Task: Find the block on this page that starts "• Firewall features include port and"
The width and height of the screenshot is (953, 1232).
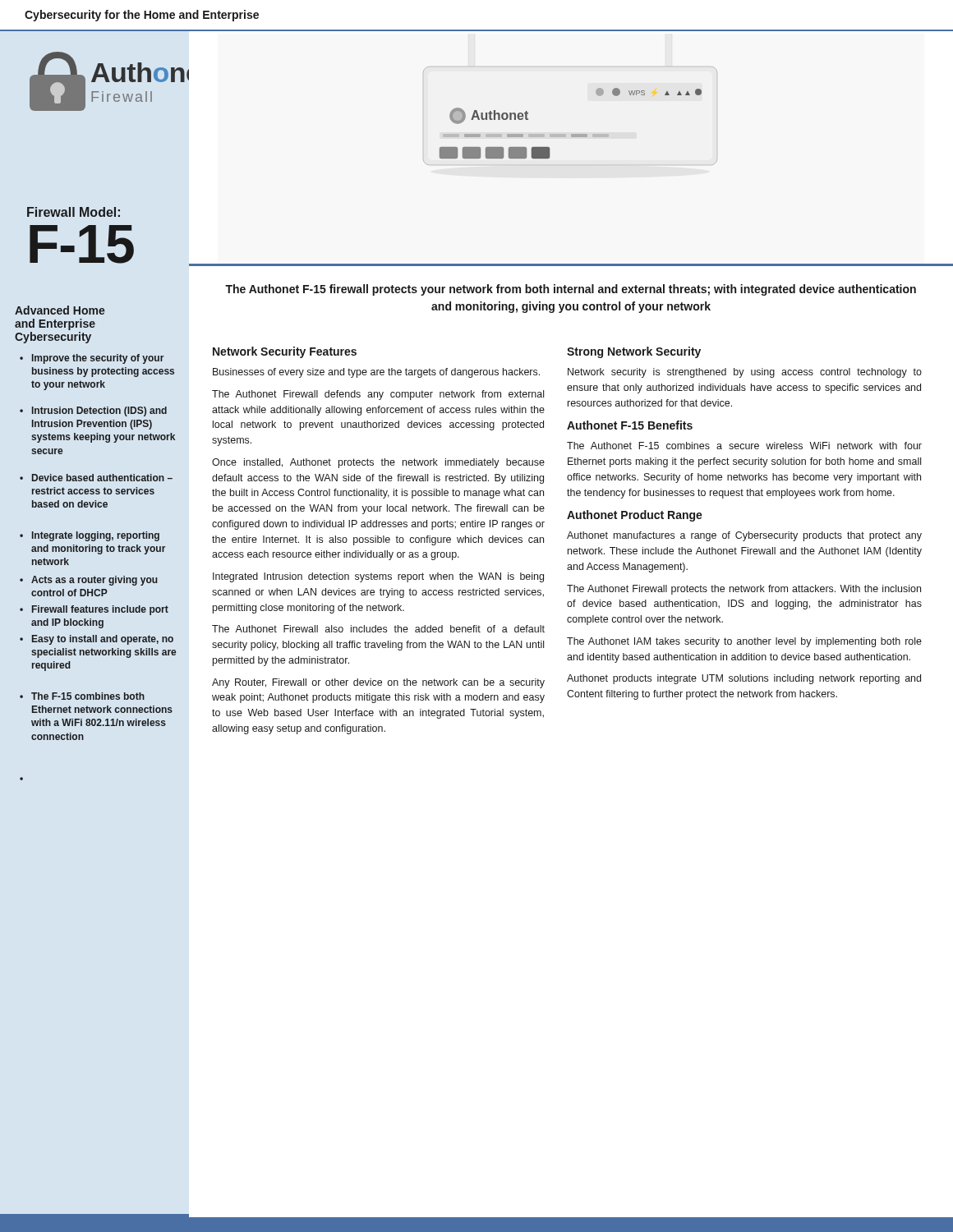Action: click(x=99, y=616)
